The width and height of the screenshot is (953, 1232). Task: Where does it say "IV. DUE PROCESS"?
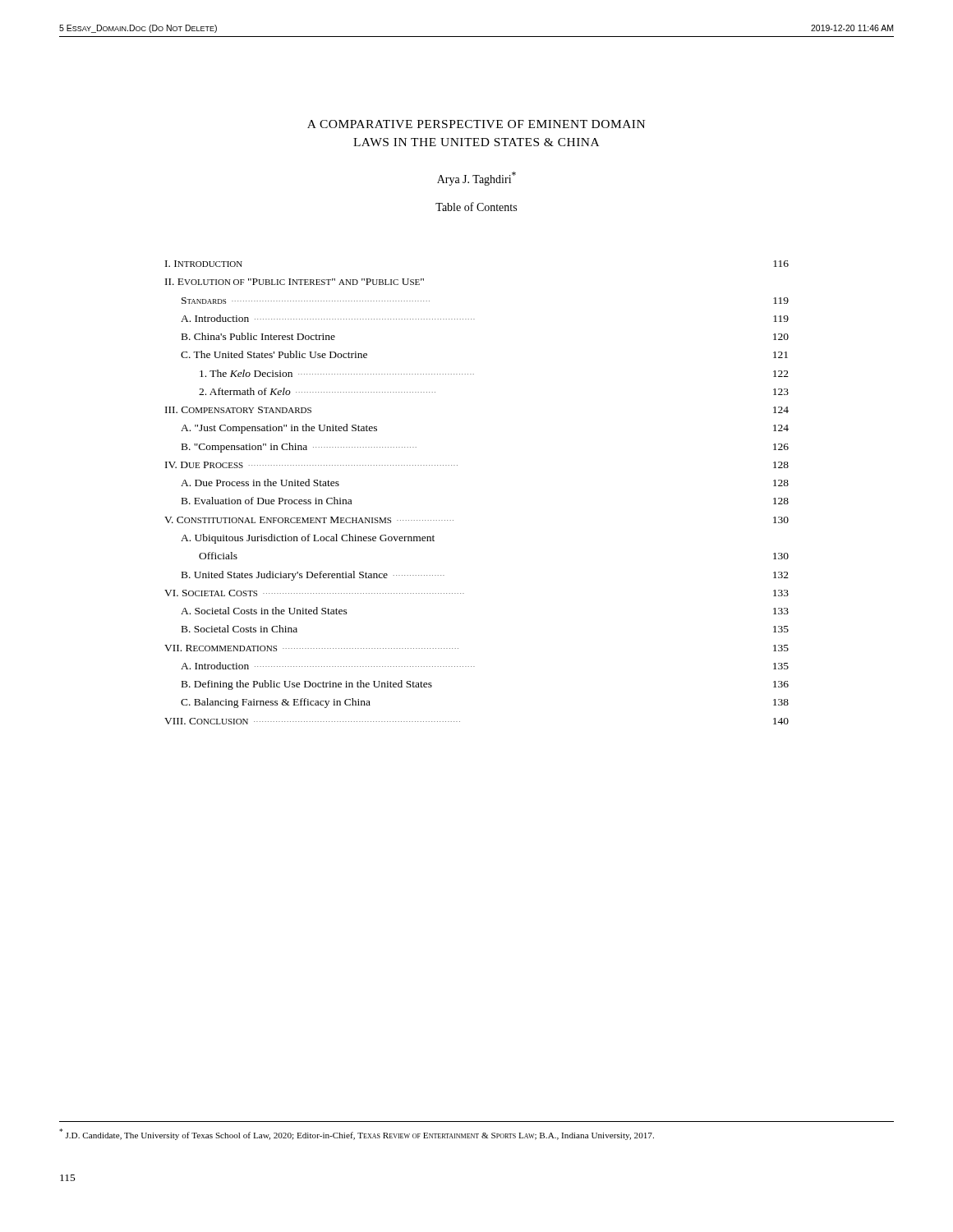(206, 465)
